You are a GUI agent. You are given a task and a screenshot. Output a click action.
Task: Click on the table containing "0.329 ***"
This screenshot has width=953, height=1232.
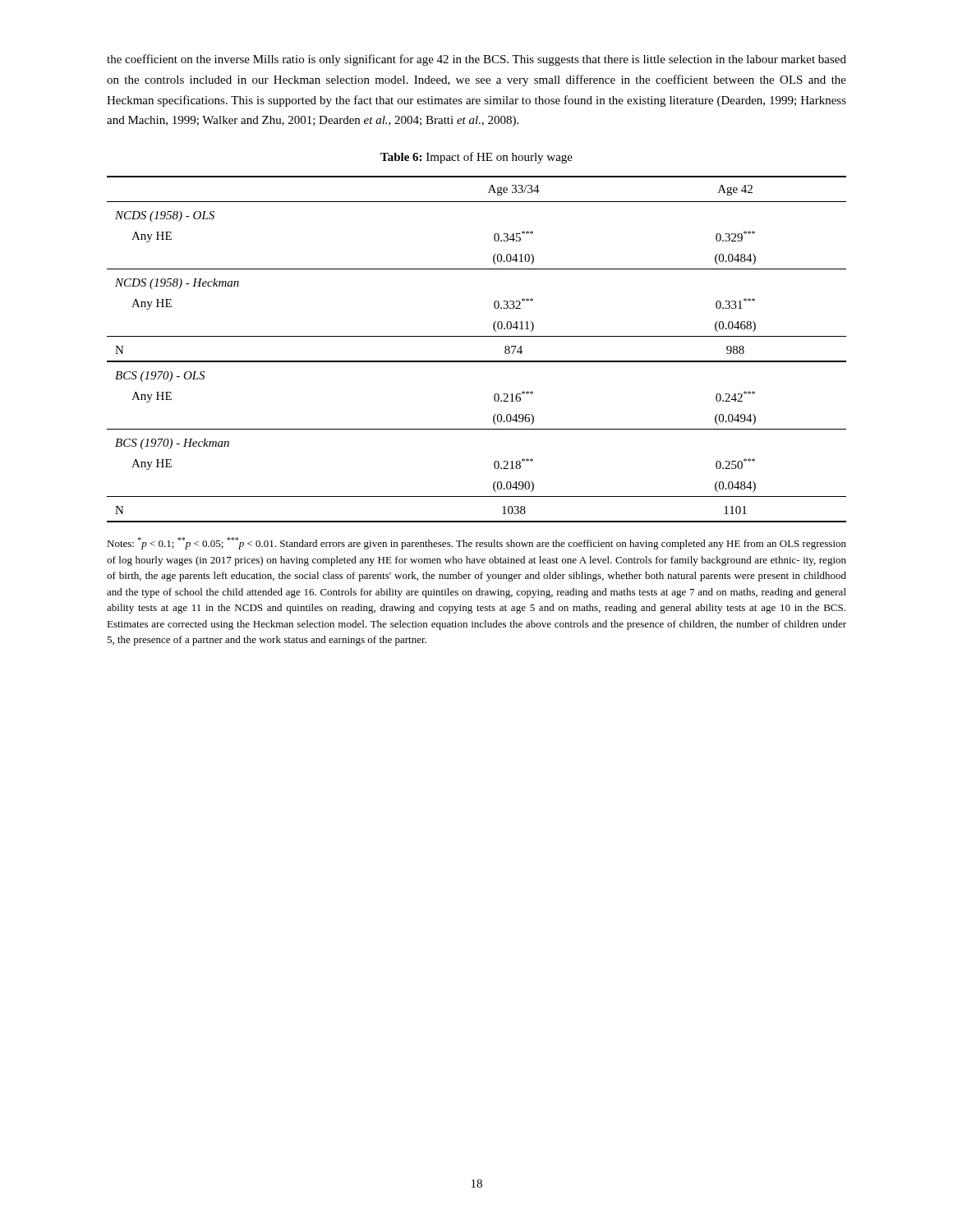[476, 349]
